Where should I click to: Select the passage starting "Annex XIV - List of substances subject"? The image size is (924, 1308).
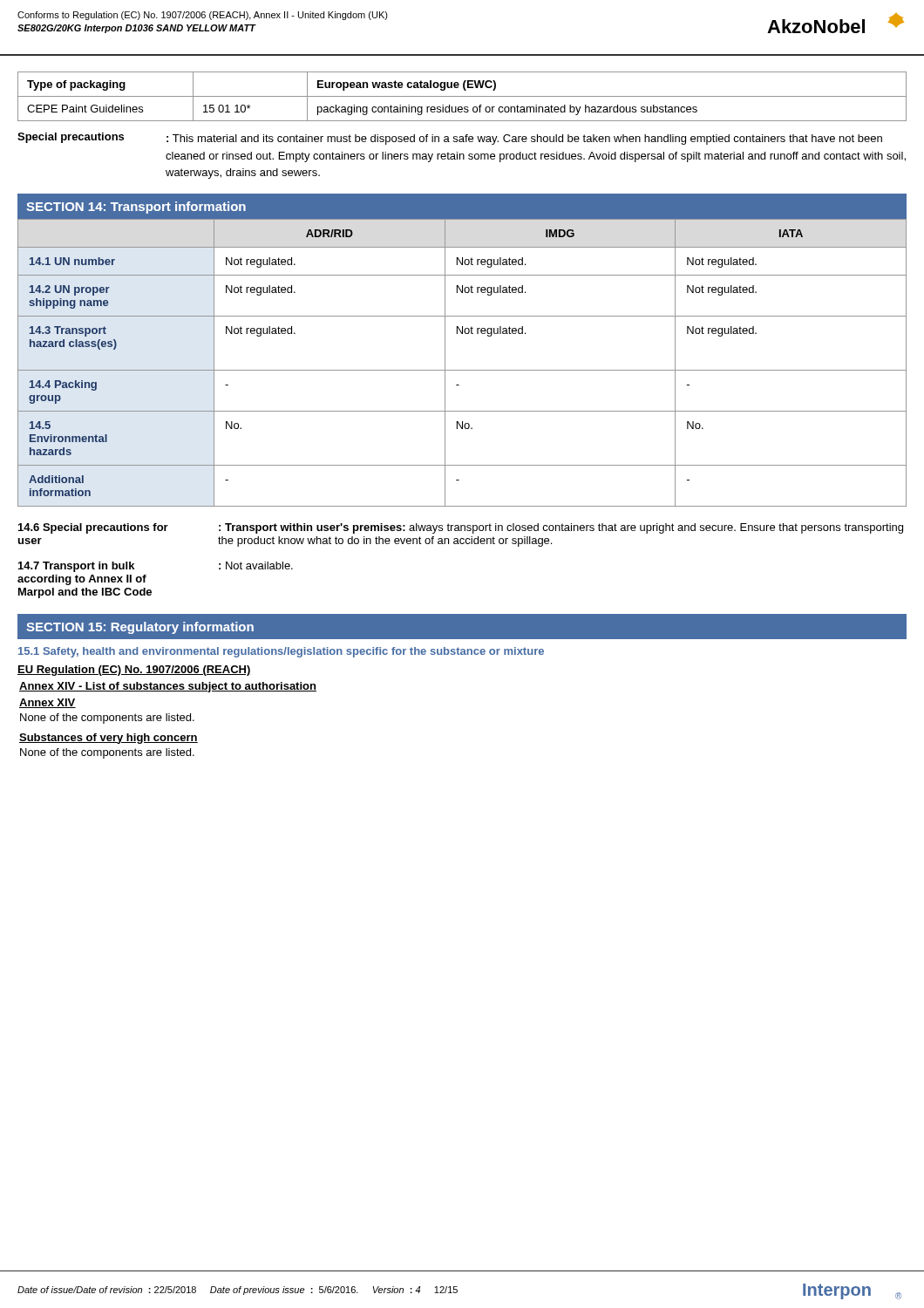pyautogui.click(x=168, y=685)
